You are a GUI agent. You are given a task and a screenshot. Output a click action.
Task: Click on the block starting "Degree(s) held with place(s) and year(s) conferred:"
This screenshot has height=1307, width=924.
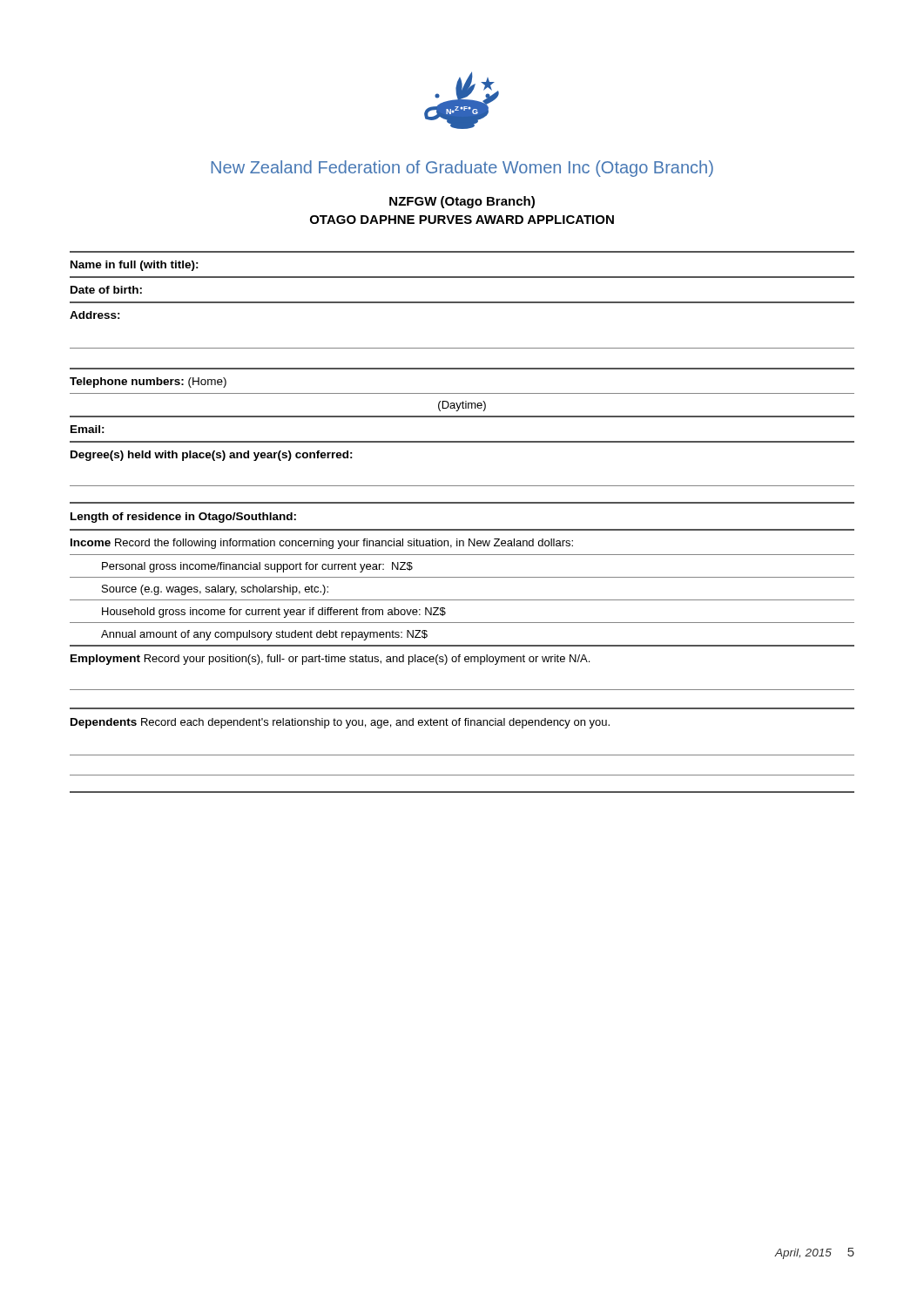point(462,475)
